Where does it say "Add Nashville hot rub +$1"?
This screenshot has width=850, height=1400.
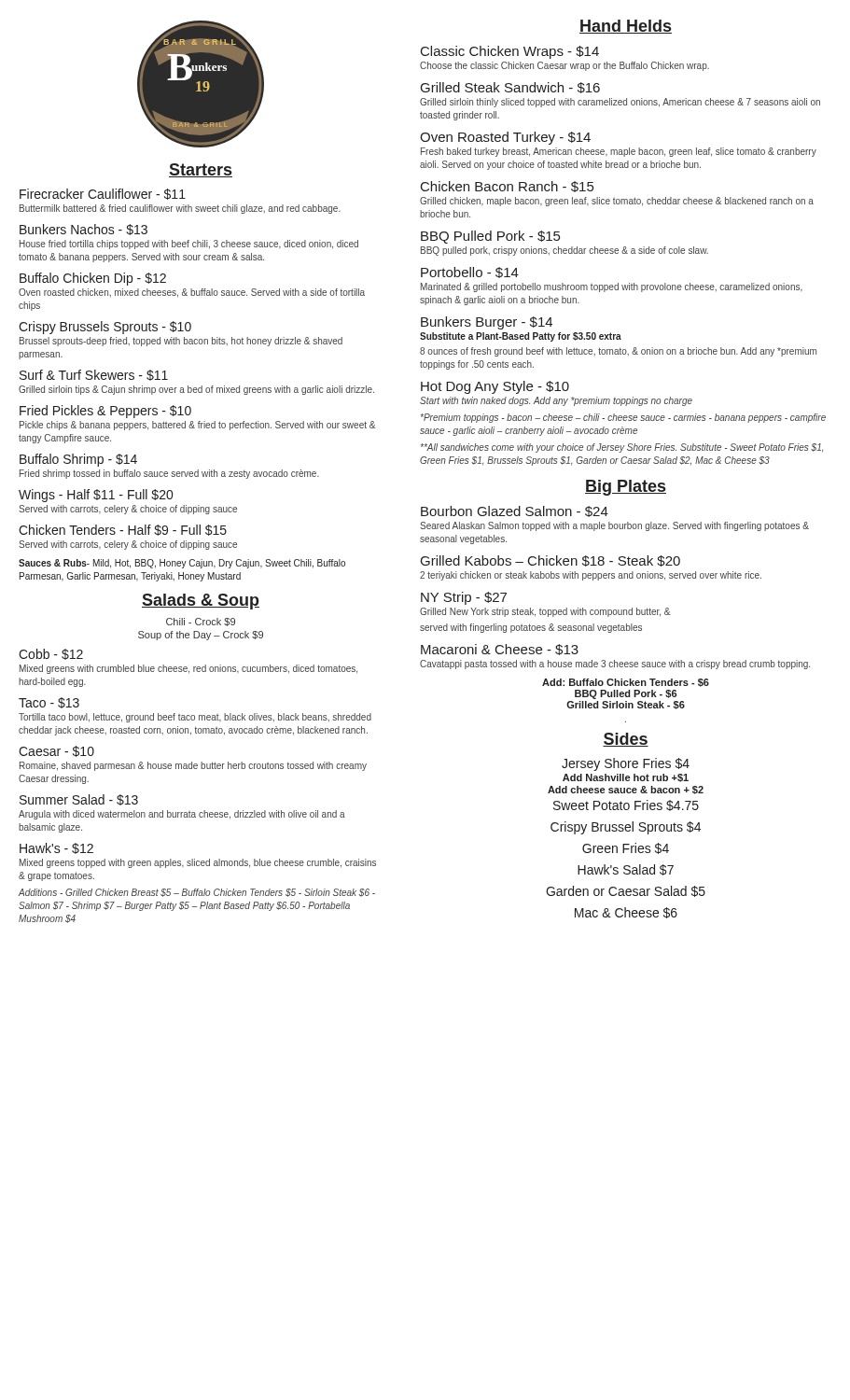[626, 777]
